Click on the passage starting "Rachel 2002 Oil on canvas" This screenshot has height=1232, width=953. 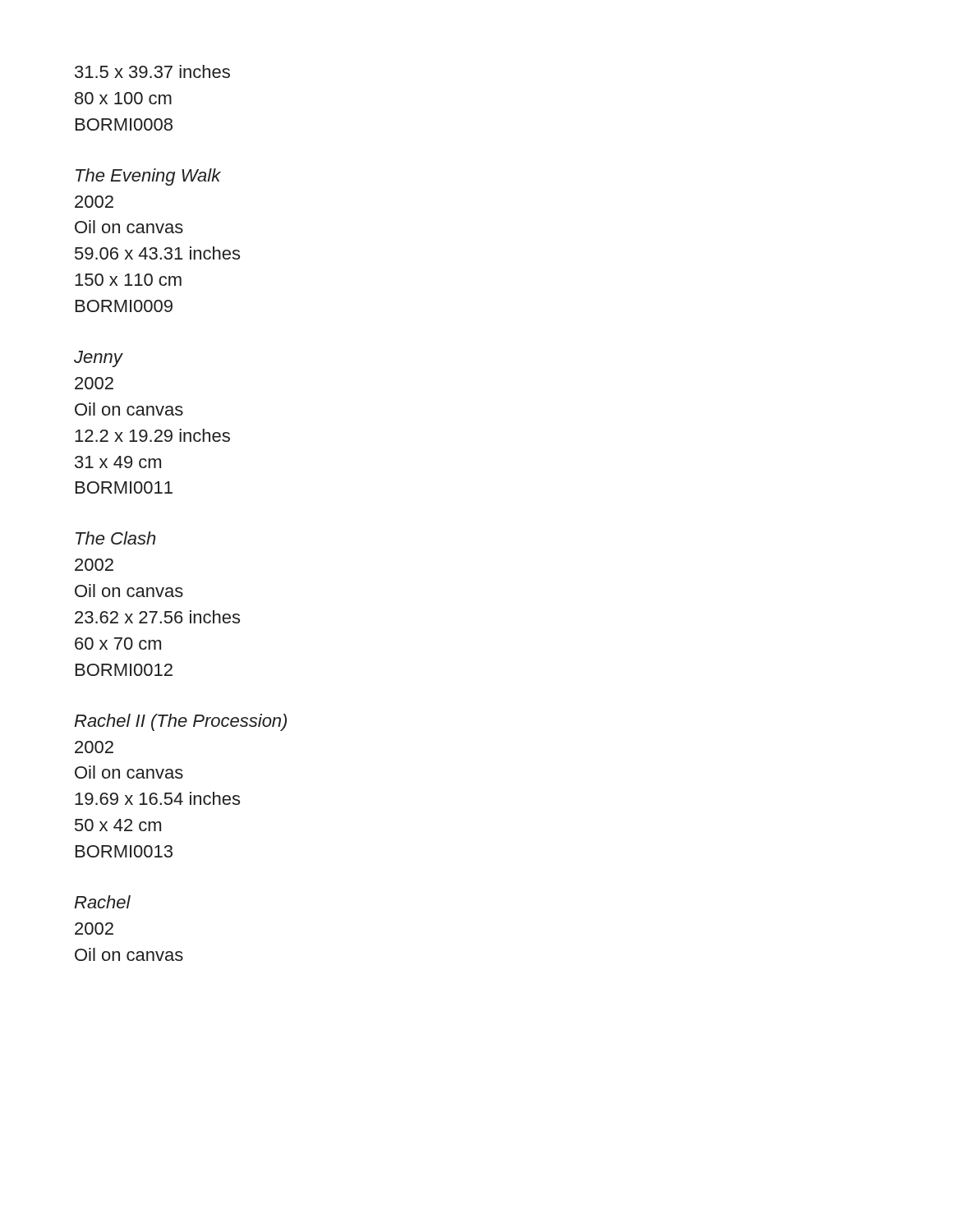(102, 902)
